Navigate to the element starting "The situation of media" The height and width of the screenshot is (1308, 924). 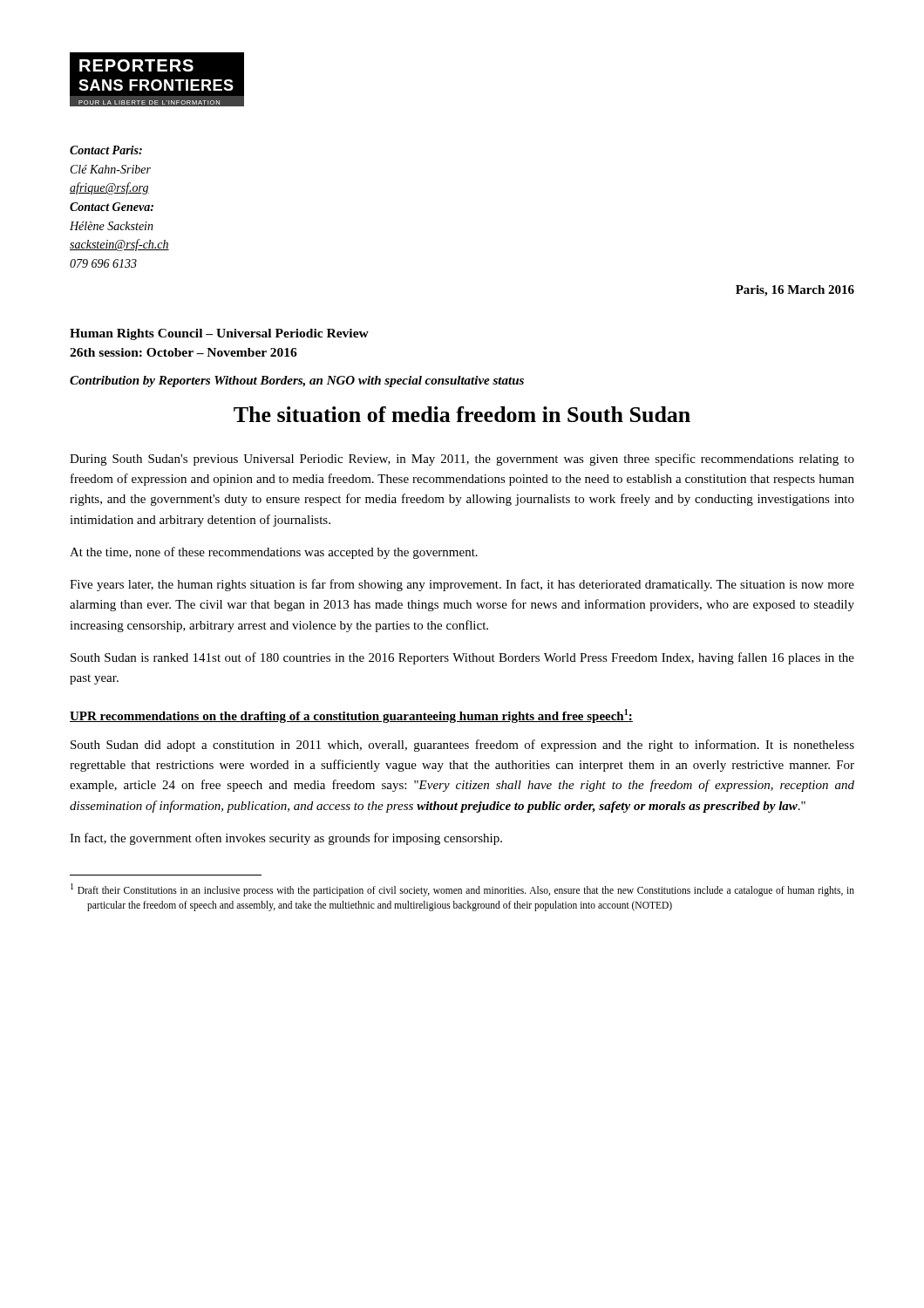click(462, 415)
